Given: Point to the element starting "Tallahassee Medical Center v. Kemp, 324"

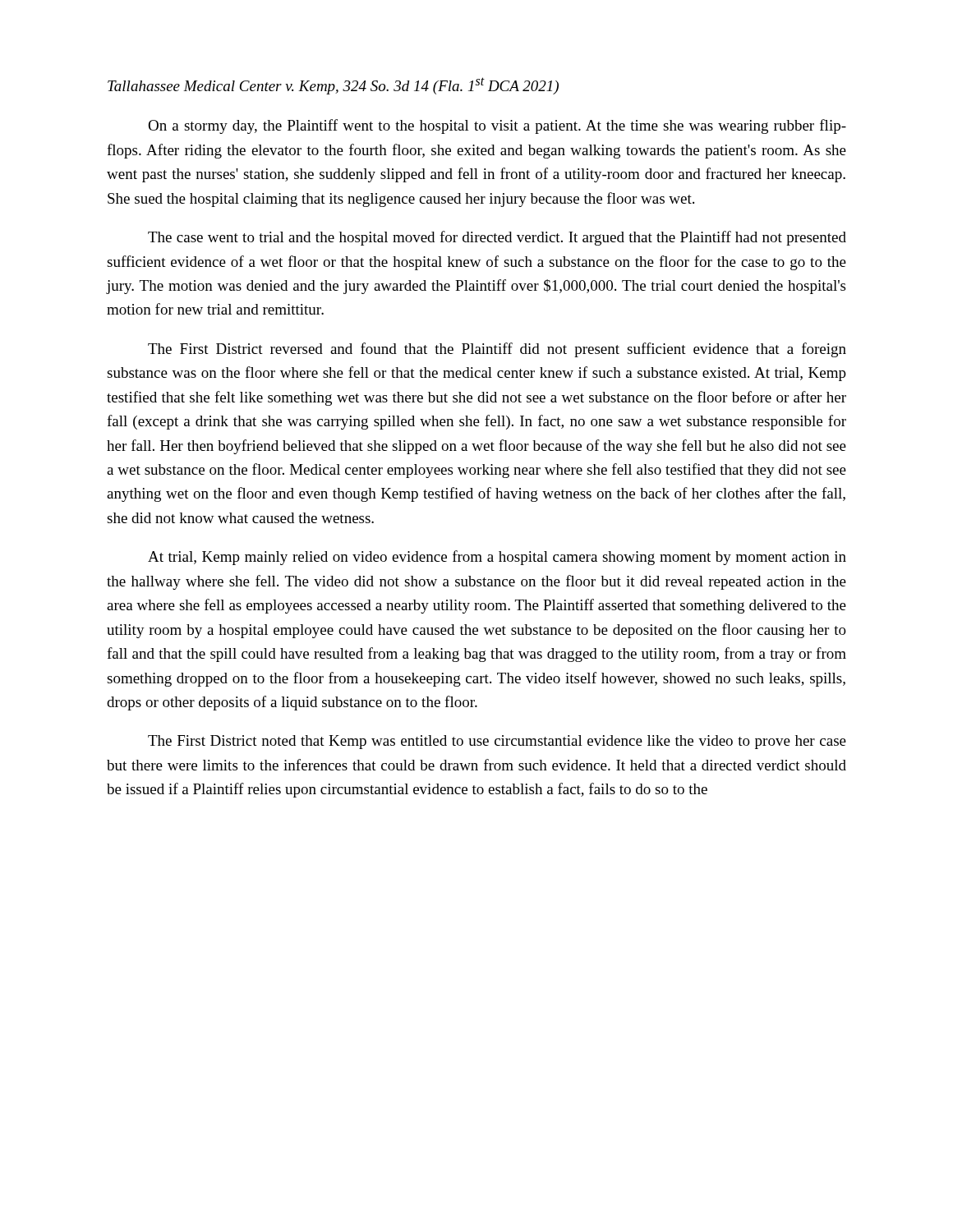Looking at the screenshot, I should click(x=476, y=85).
